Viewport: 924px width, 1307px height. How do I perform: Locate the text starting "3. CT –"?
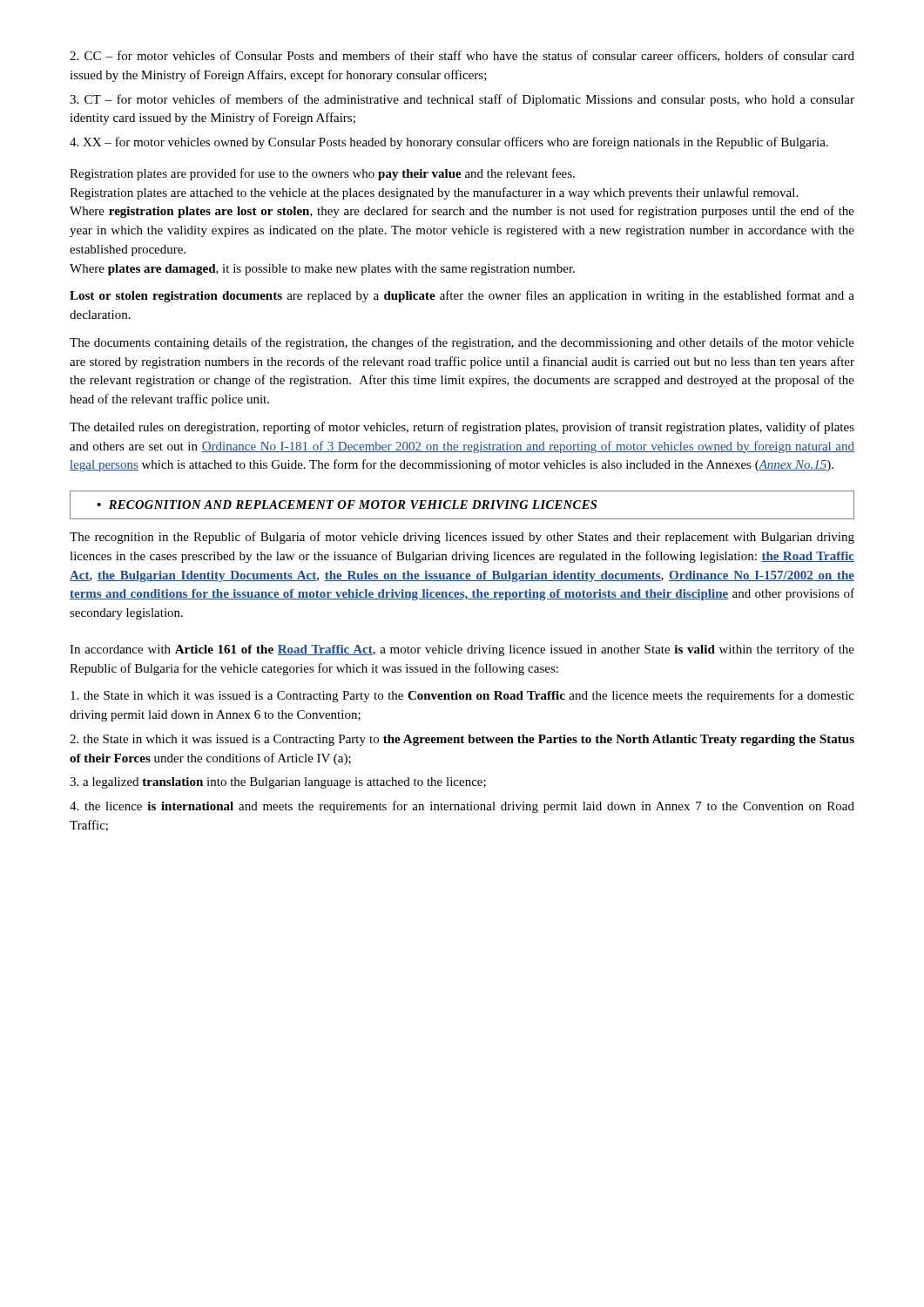pyautogui.click(x=462, y=108)
